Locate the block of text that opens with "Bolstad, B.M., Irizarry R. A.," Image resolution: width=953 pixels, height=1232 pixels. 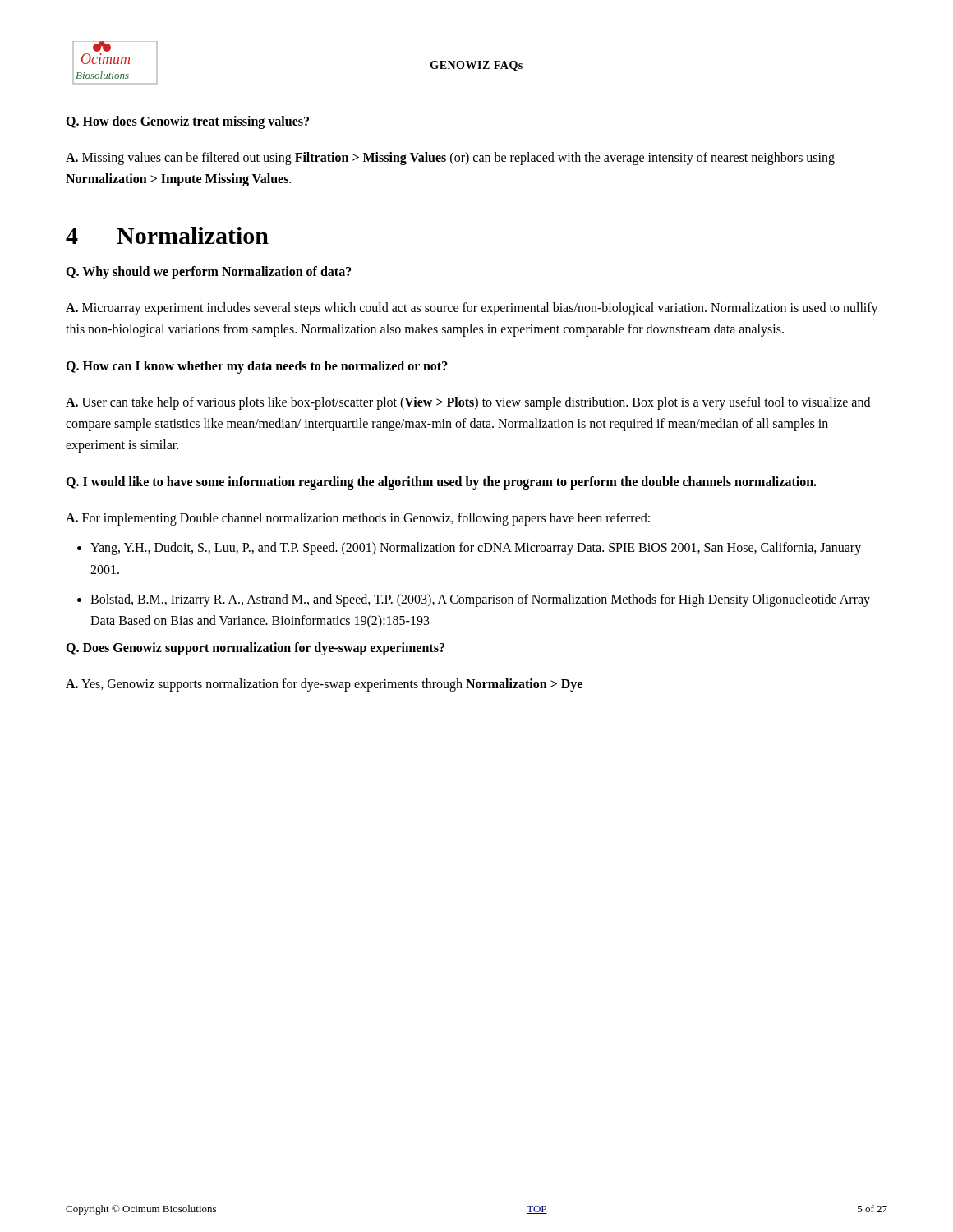(x=480, y=610)
